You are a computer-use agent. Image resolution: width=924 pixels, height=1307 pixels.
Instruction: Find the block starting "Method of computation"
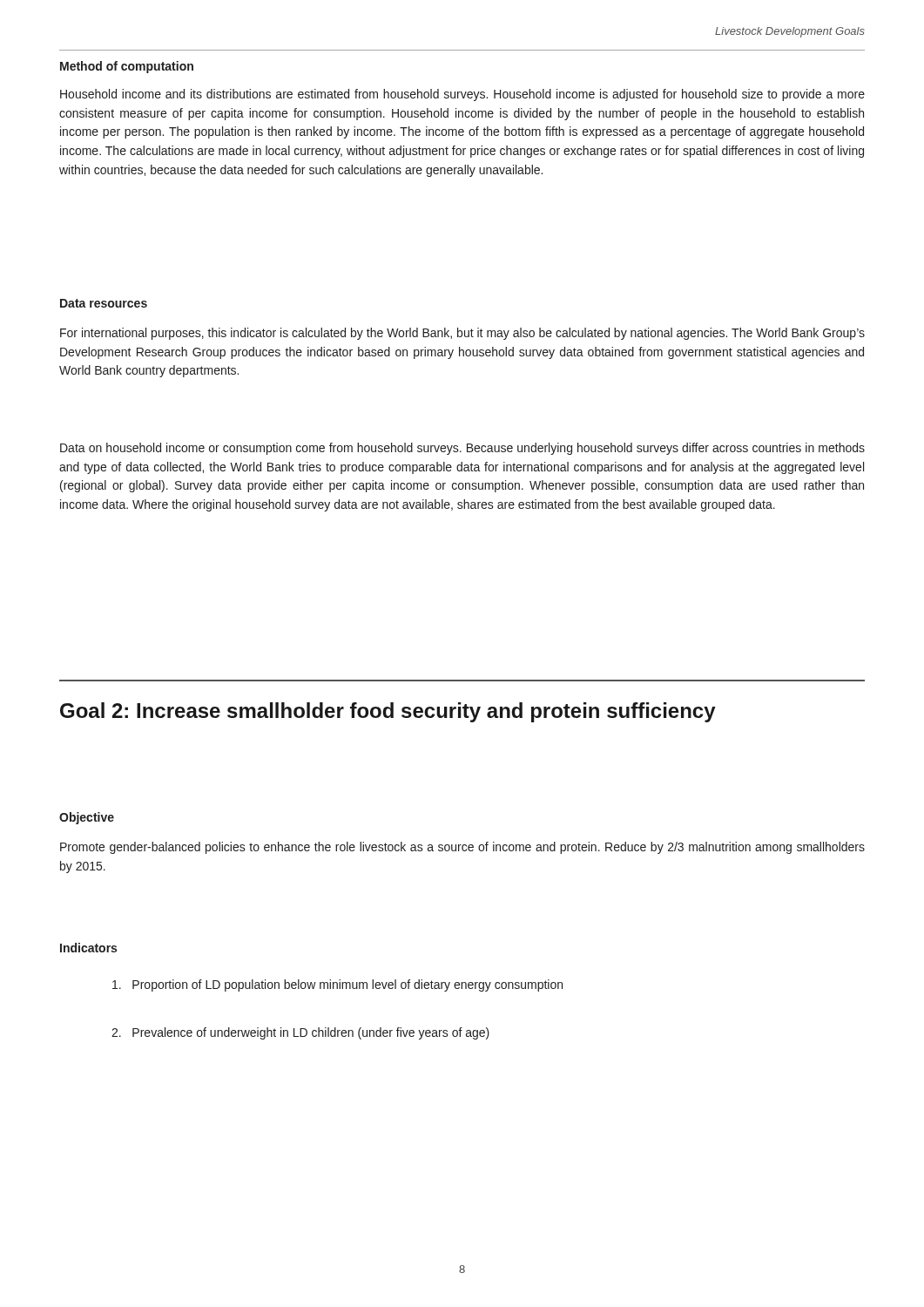(190, 66)
